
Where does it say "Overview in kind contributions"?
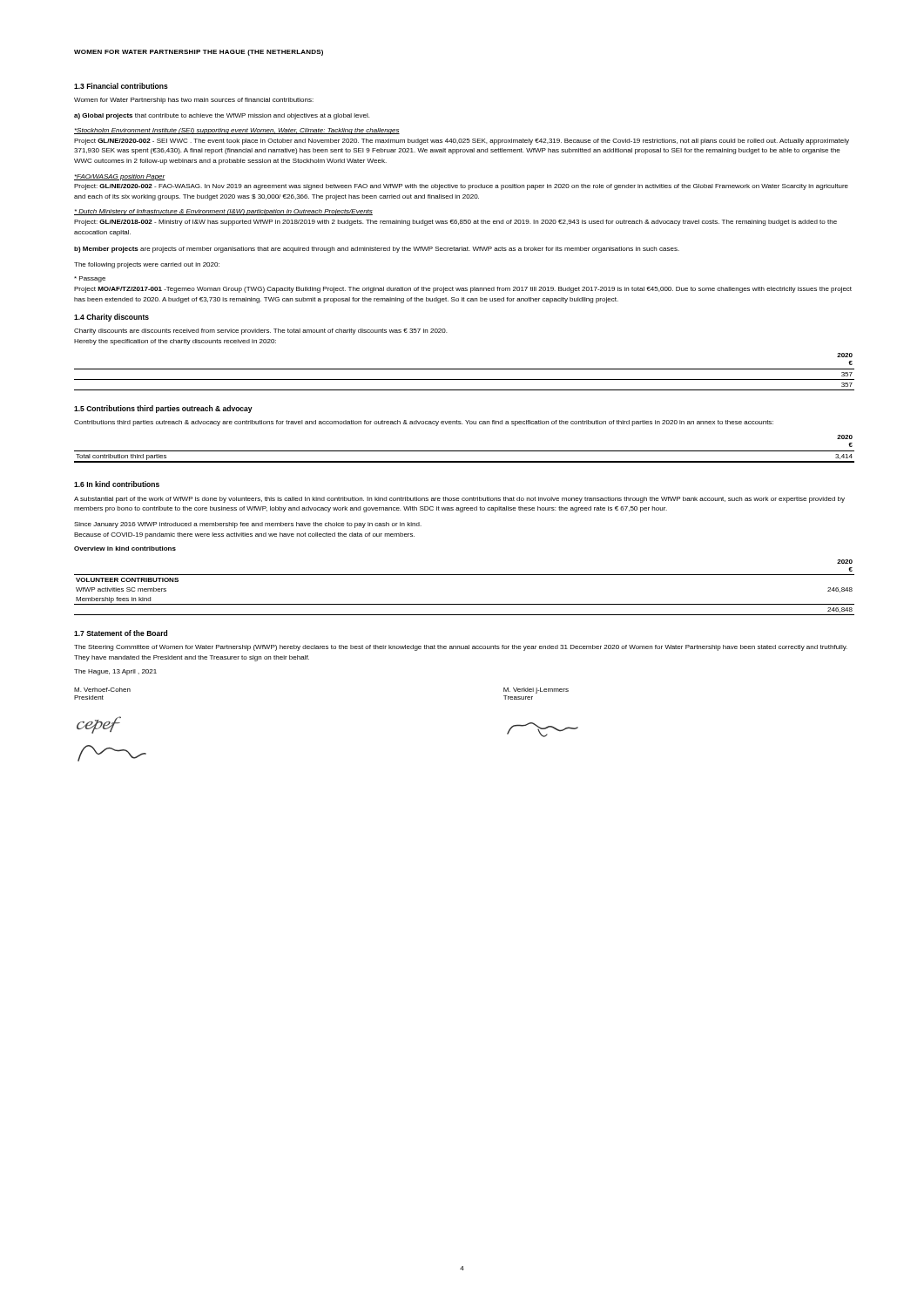point(125,549)
